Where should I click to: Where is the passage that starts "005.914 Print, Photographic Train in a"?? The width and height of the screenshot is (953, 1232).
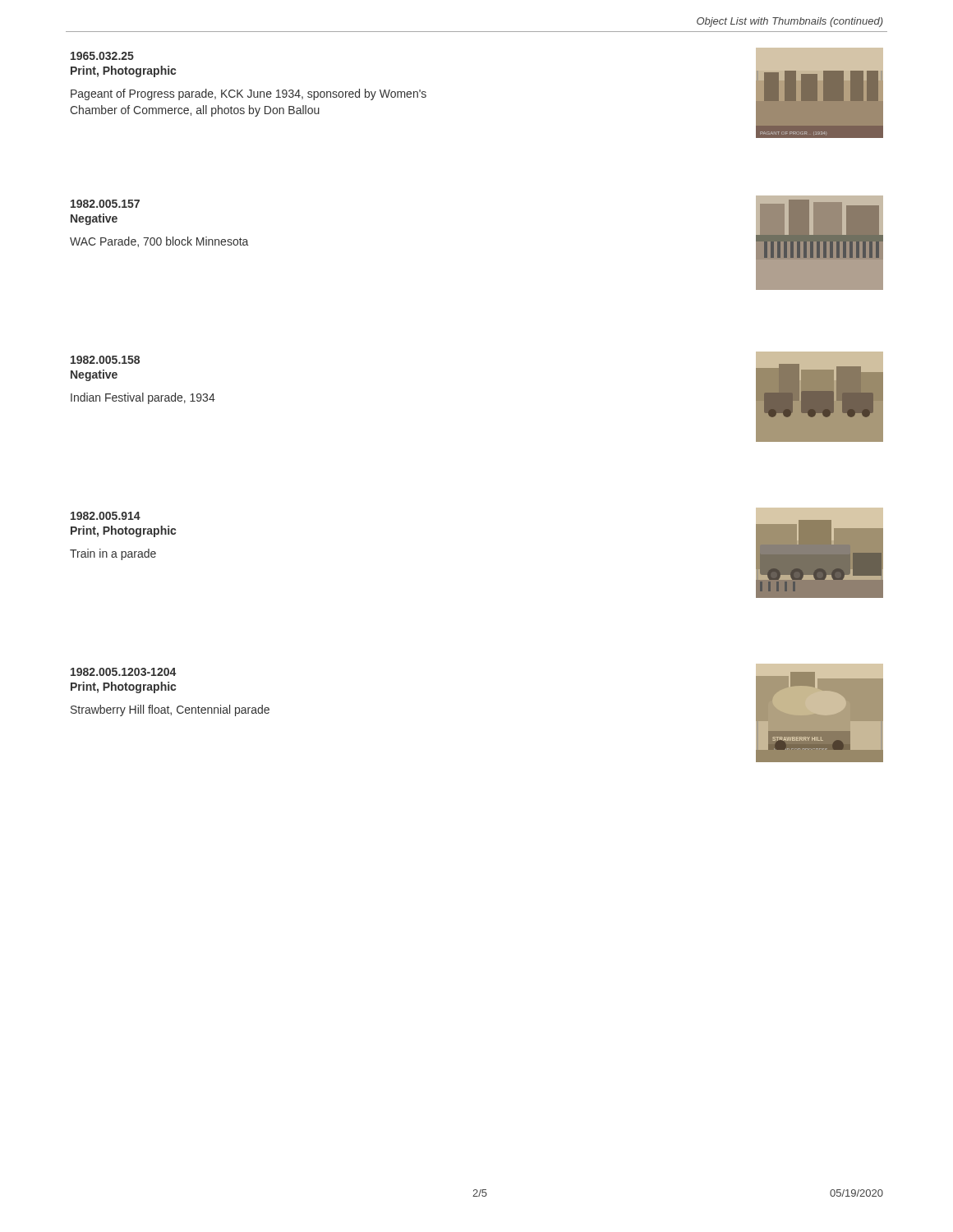click(106, 516)
